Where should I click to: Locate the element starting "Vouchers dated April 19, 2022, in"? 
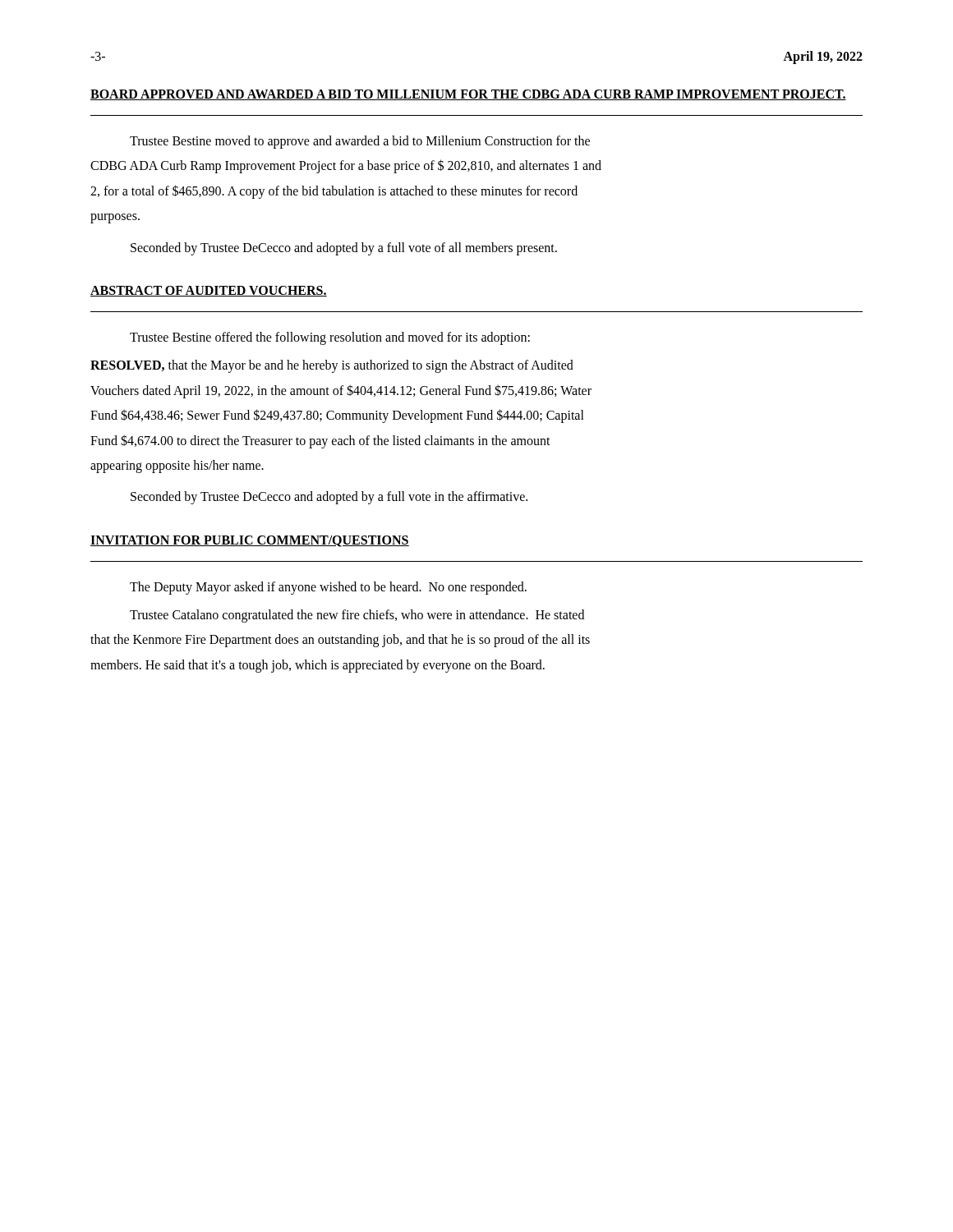(x=341, y=390)
